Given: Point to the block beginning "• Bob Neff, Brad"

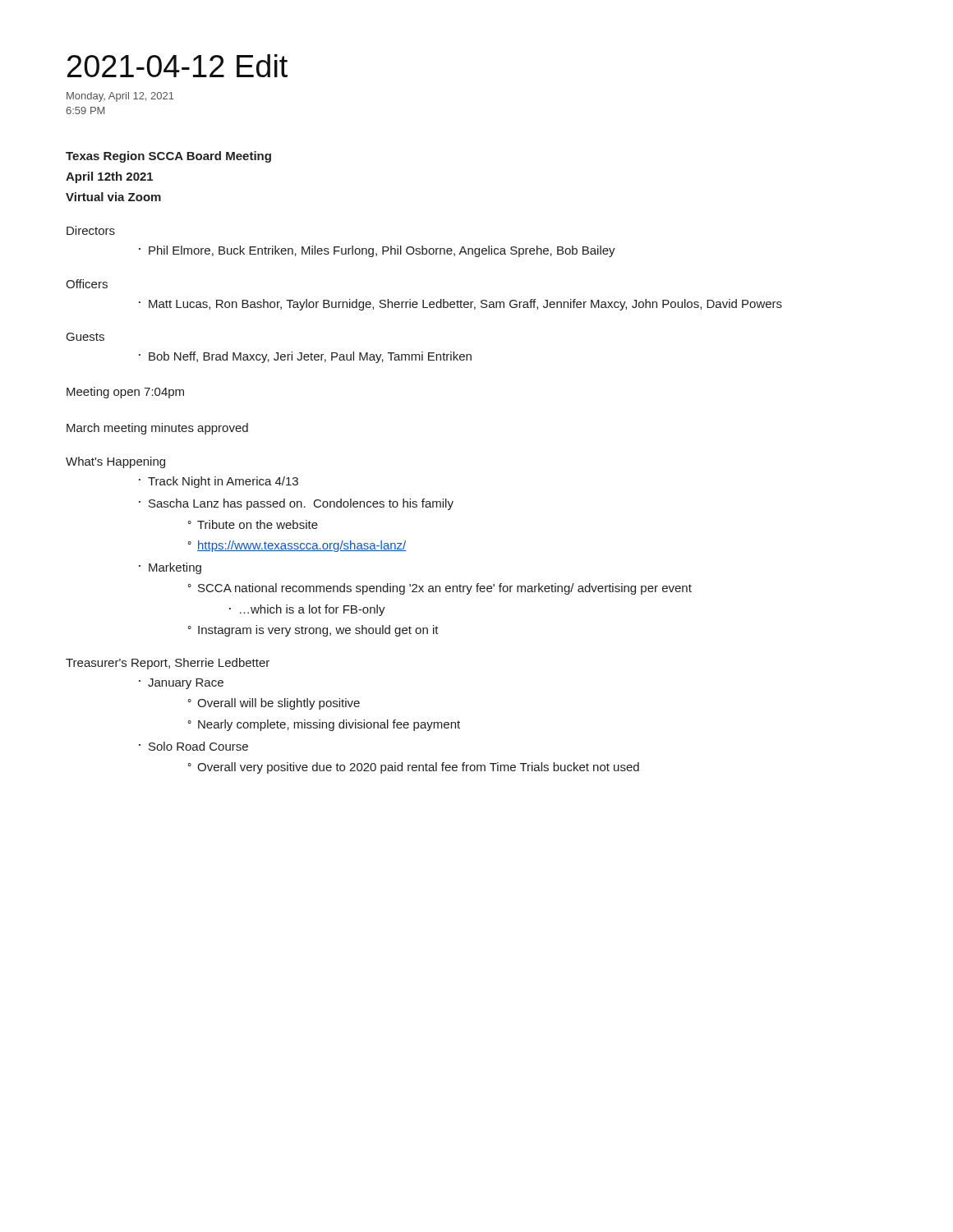Looking at the screenshot, I should [x=305, y=357].
